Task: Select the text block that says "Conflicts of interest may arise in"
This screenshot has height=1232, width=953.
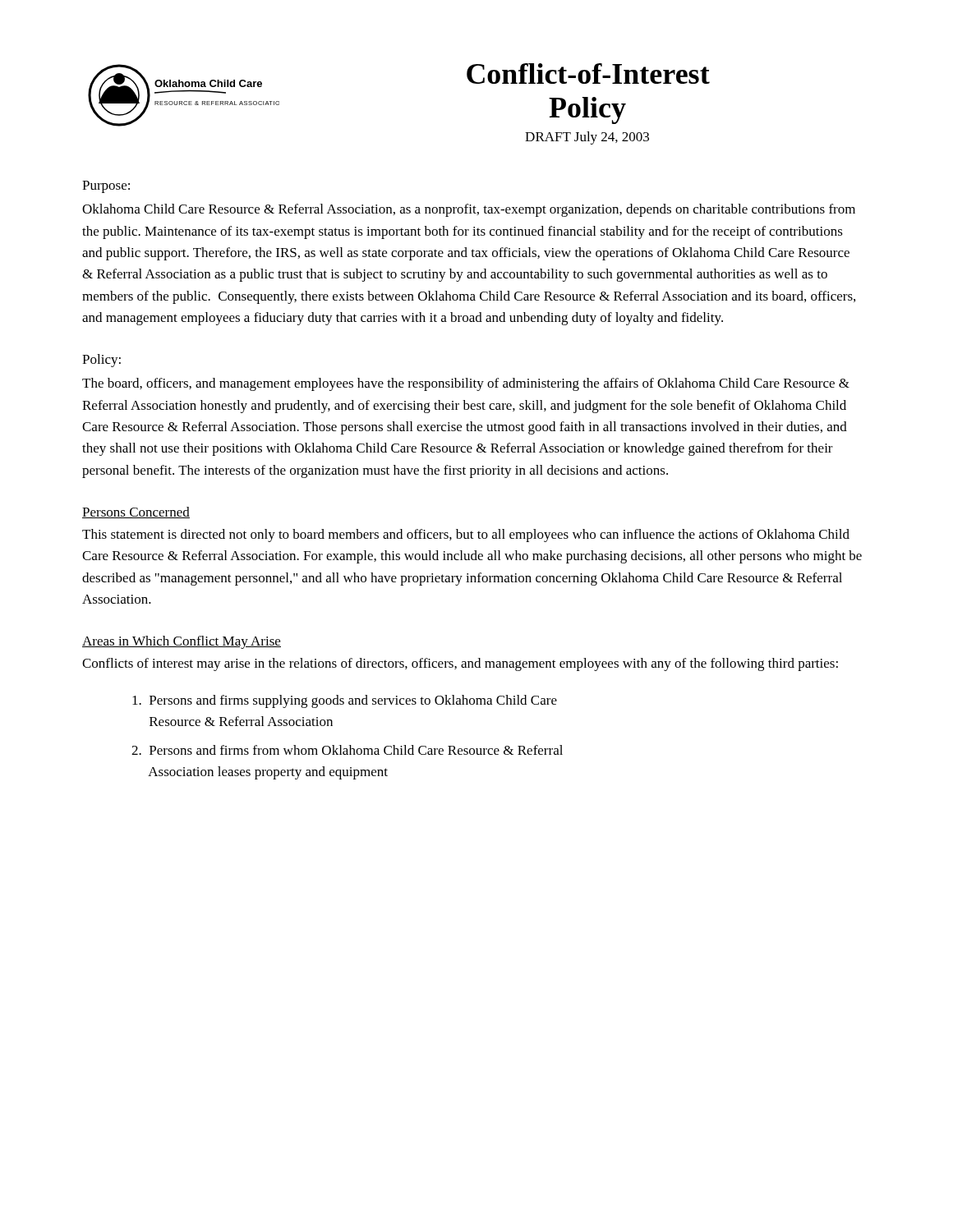Action: coord(461,664)
